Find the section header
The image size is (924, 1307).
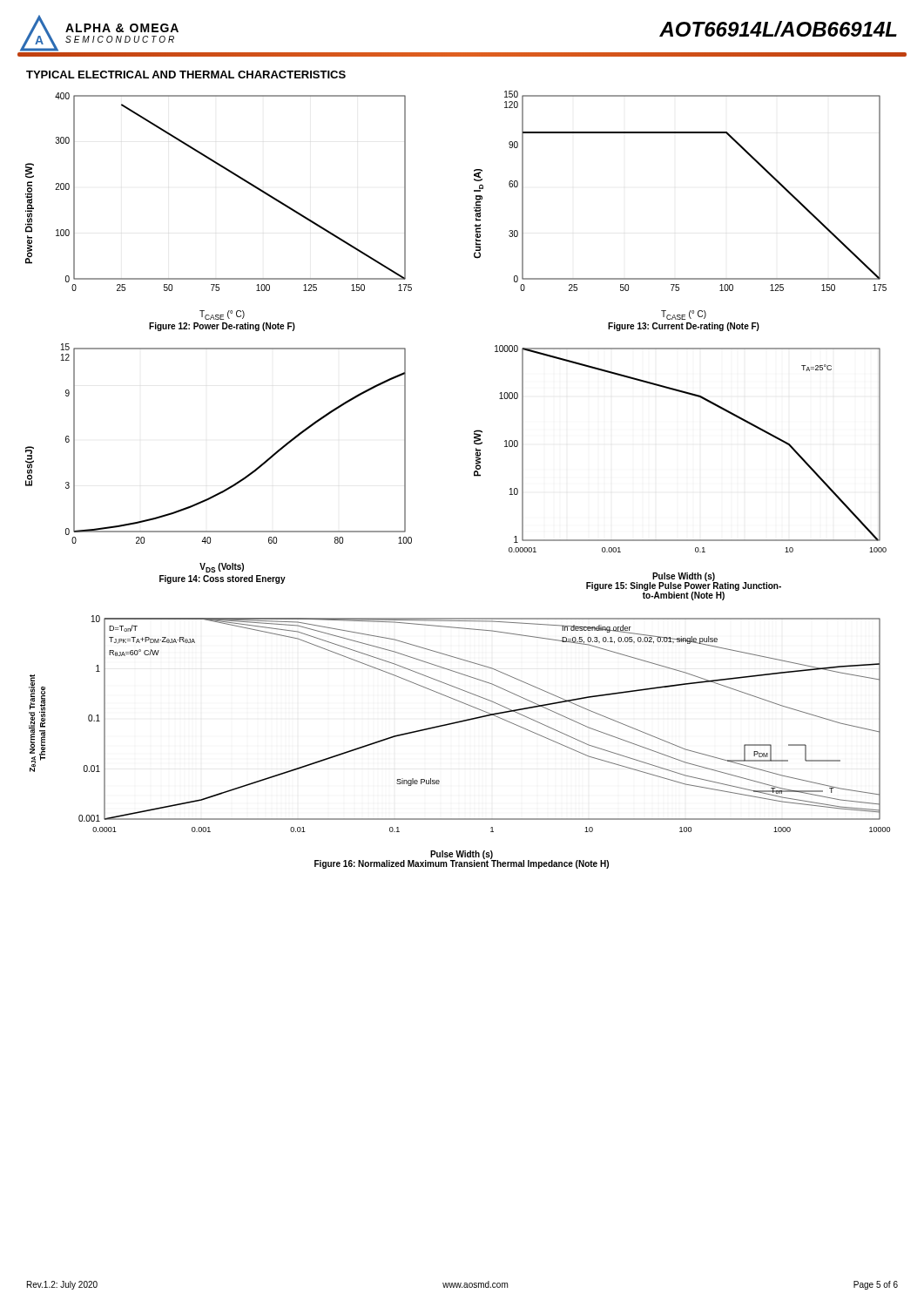coord(186,74)
